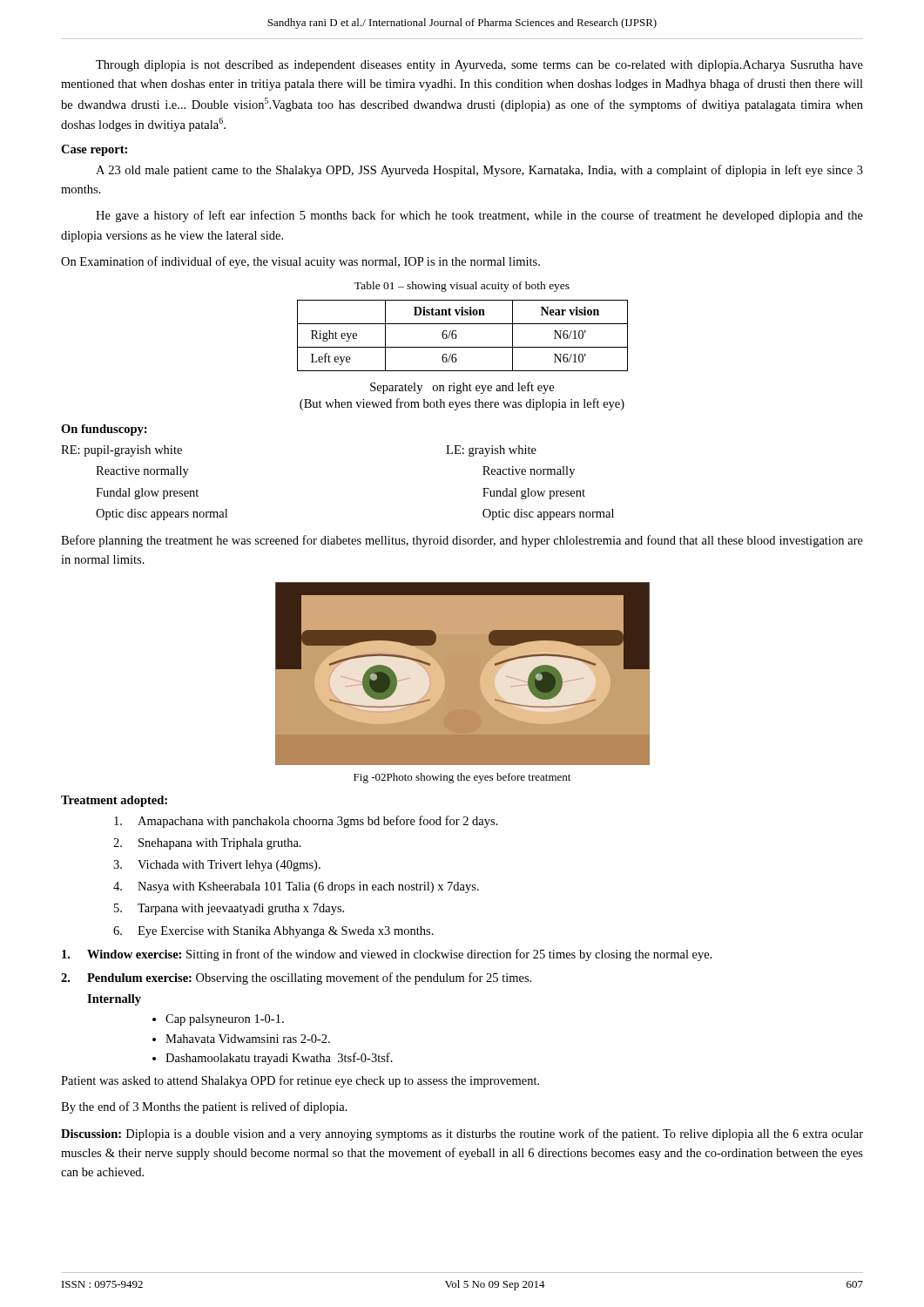Select the text block starting "Fig -02Photo showing the eyes"
The height and width of the screenshot is (1307, 924).
pos(462,776)
